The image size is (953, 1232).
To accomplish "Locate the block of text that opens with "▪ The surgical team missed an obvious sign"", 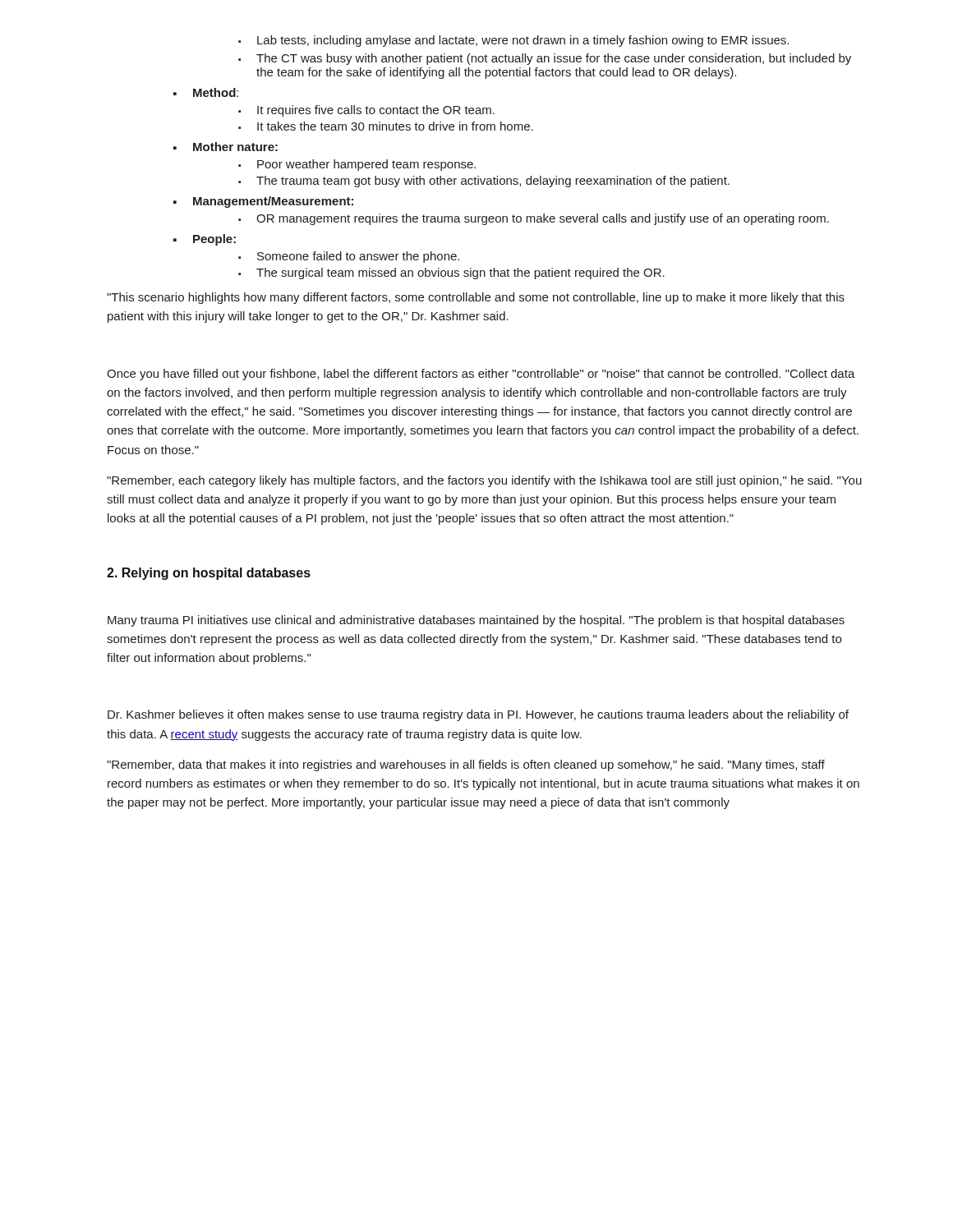I will [452, 272].
